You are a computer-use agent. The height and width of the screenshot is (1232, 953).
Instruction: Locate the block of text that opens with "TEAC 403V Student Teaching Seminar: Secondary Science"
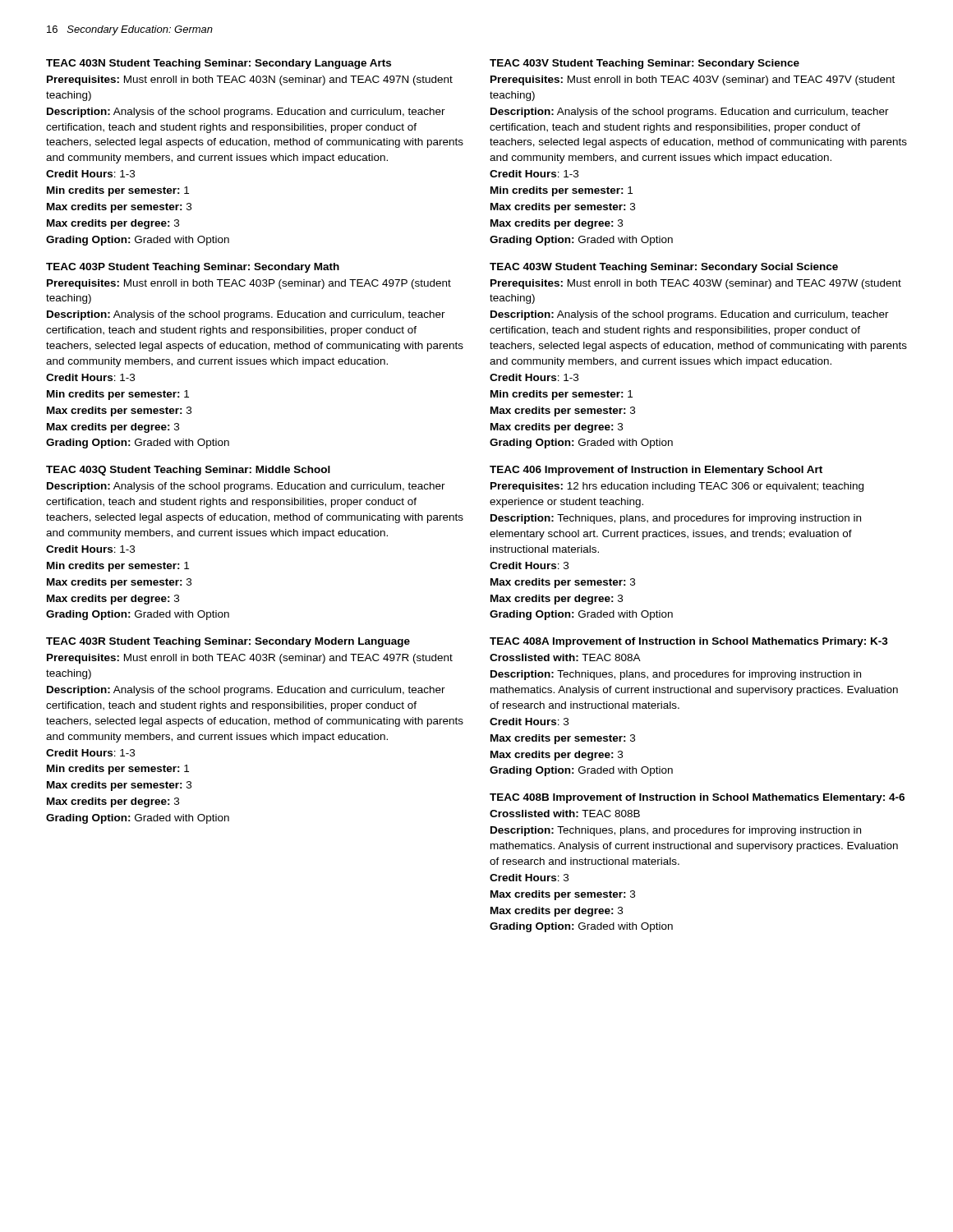[x=699, y=152]
